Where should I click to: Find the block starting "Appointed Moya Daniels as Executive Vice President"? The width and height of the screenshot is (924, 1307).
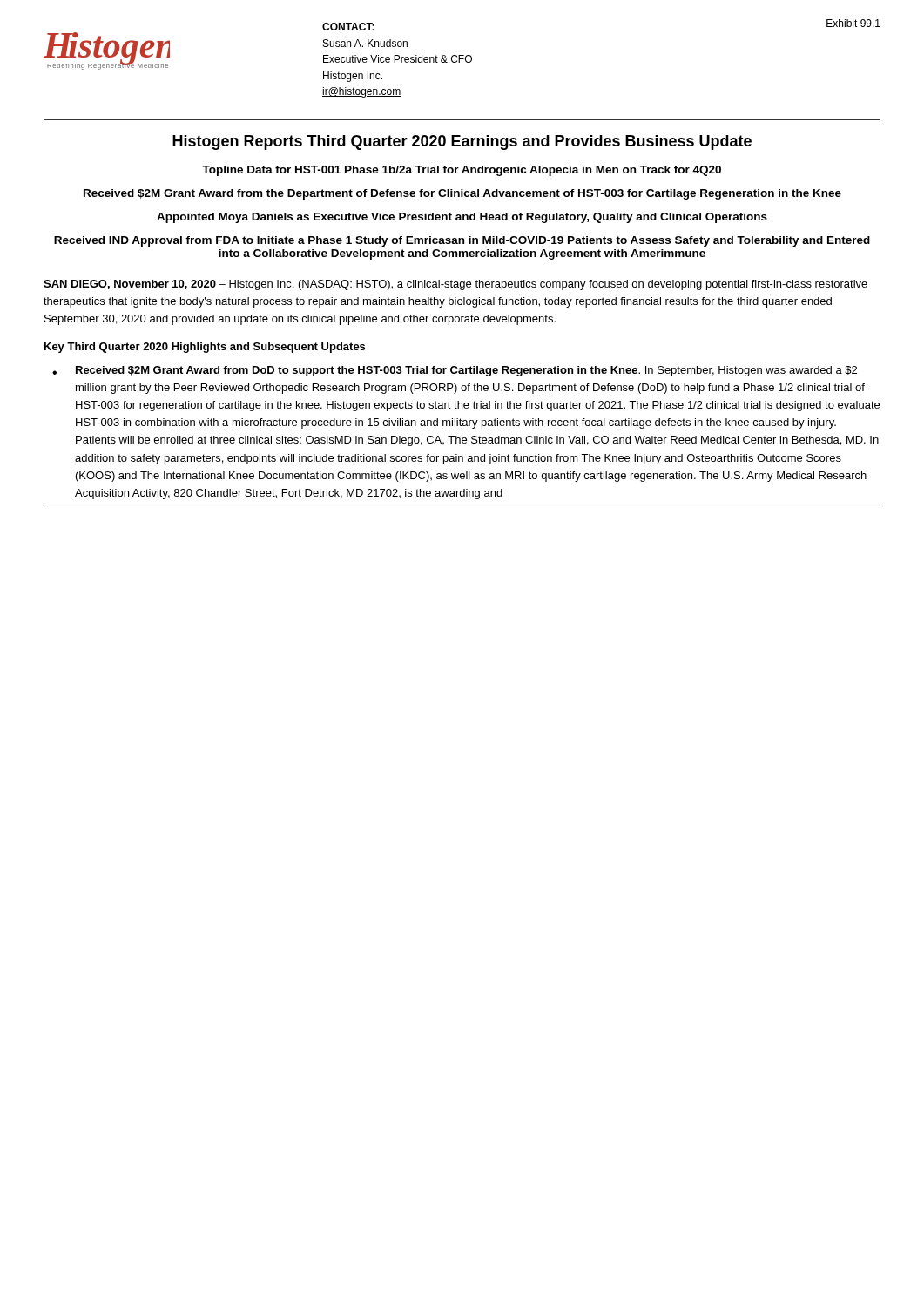[462, 216]
